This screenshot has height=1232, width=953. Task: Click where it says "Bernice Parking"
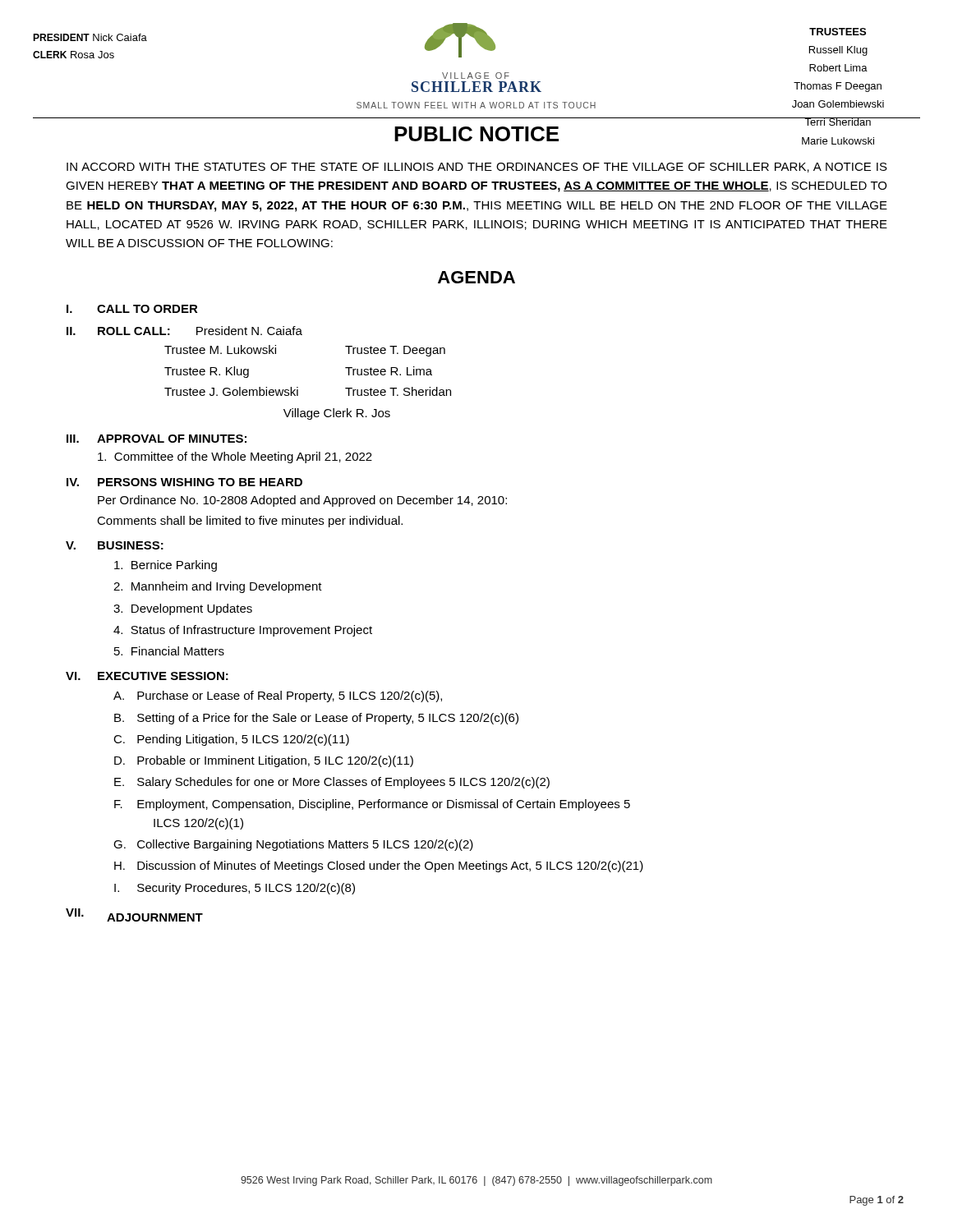point(165,565)
